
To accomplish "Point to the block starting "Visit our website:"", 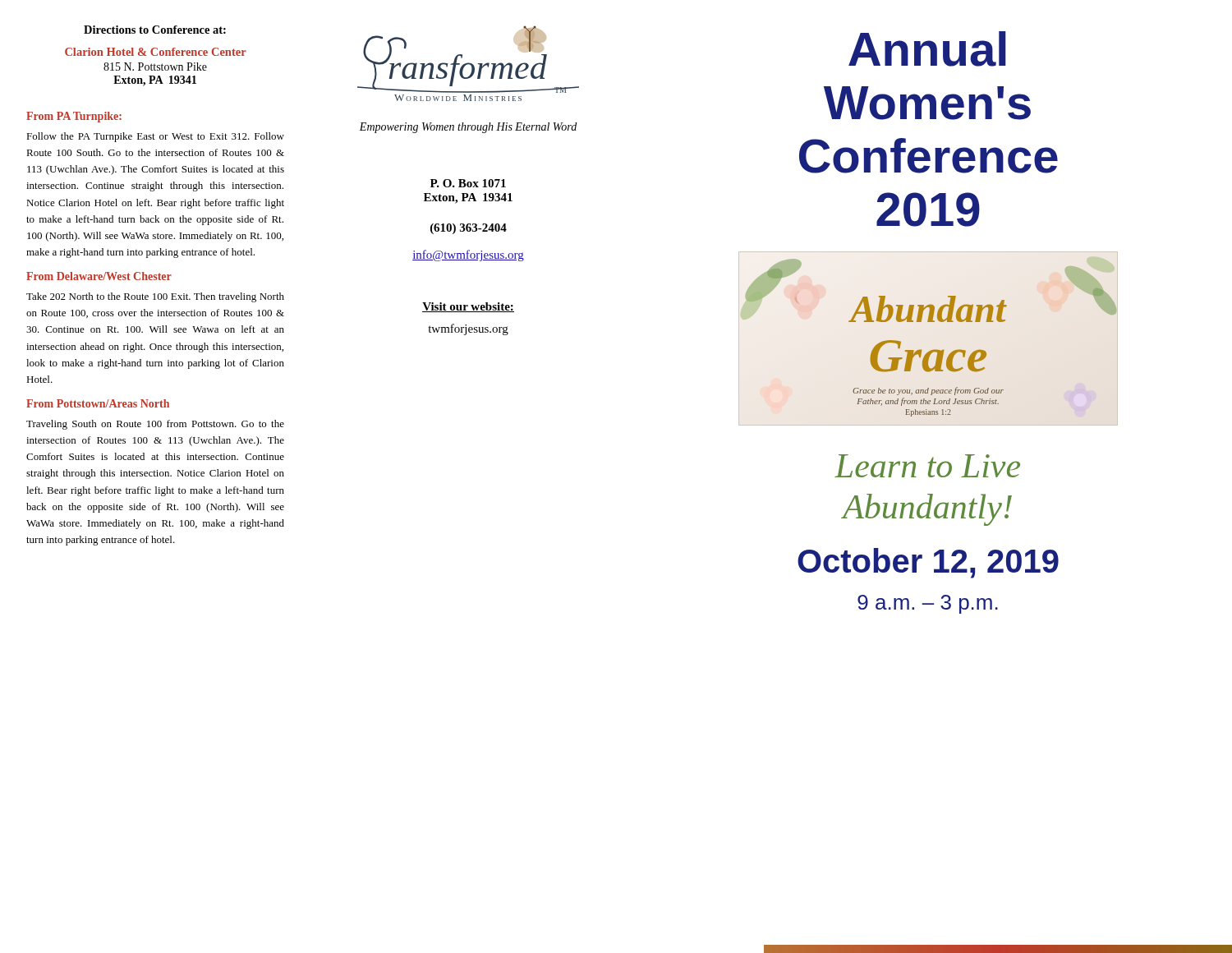I will [x=468, y=306].
